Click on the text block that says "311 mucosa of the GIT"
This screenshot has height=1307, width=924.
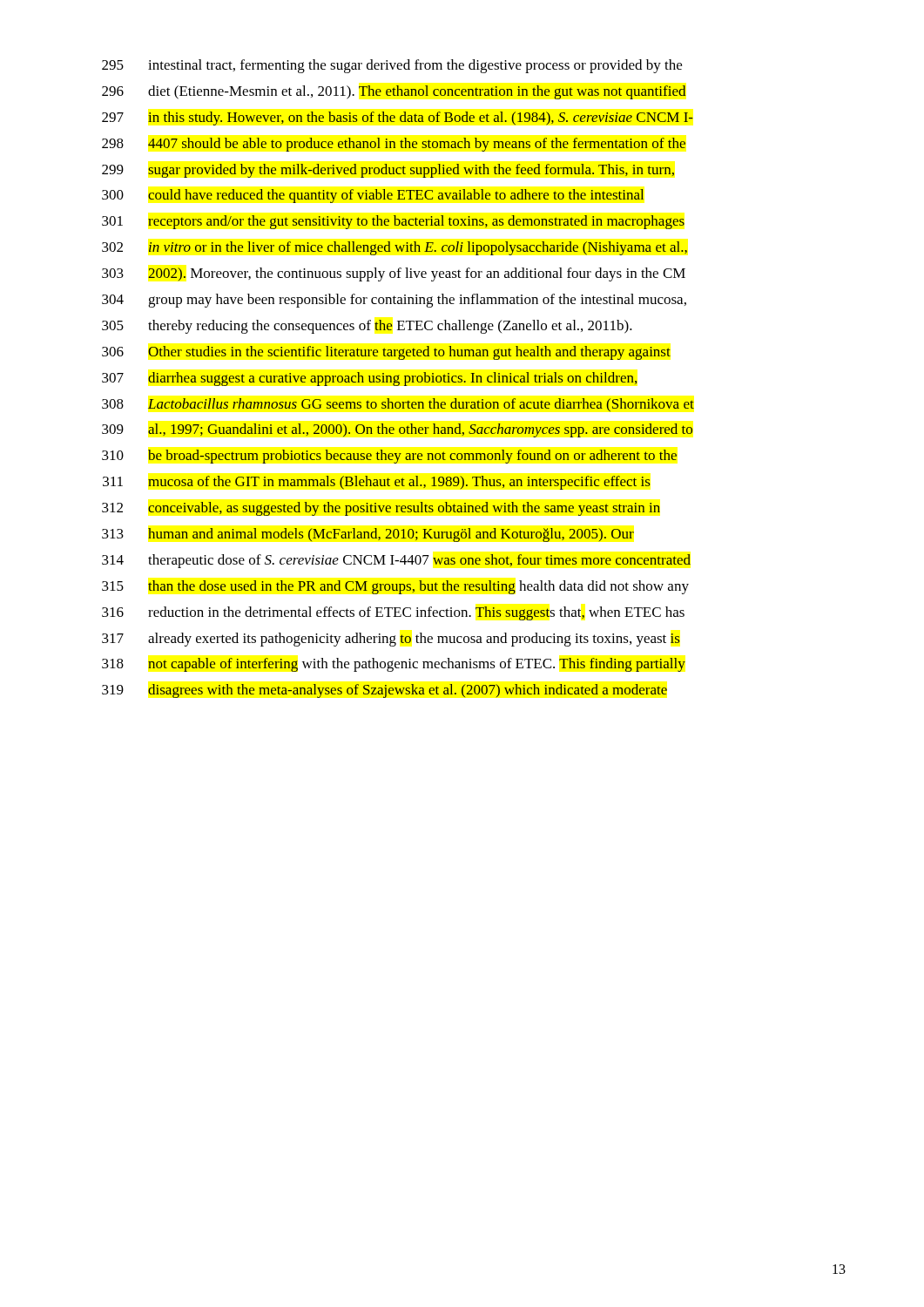coord(466,482)
